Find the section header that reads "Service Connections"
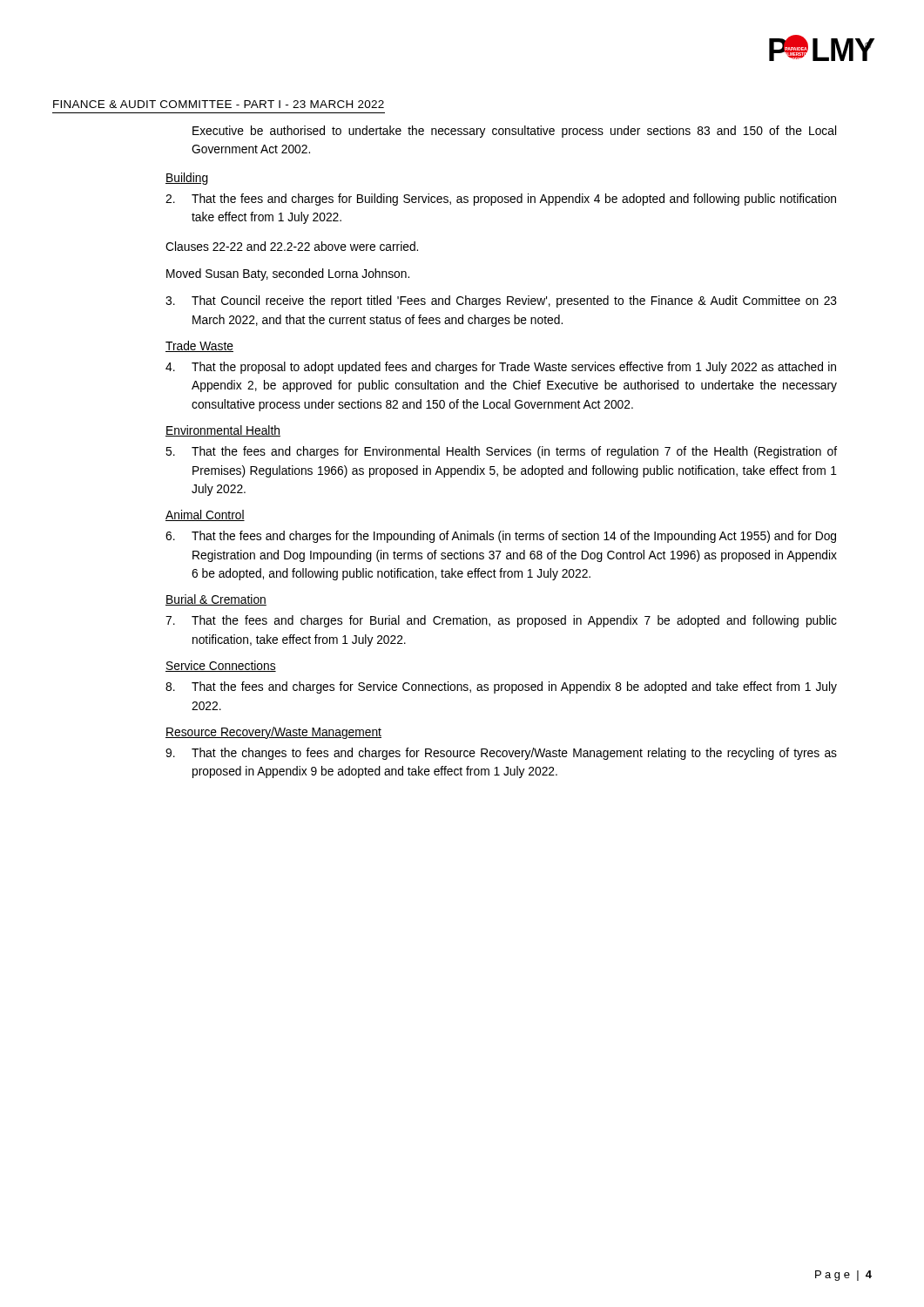 tap(221, 666)
